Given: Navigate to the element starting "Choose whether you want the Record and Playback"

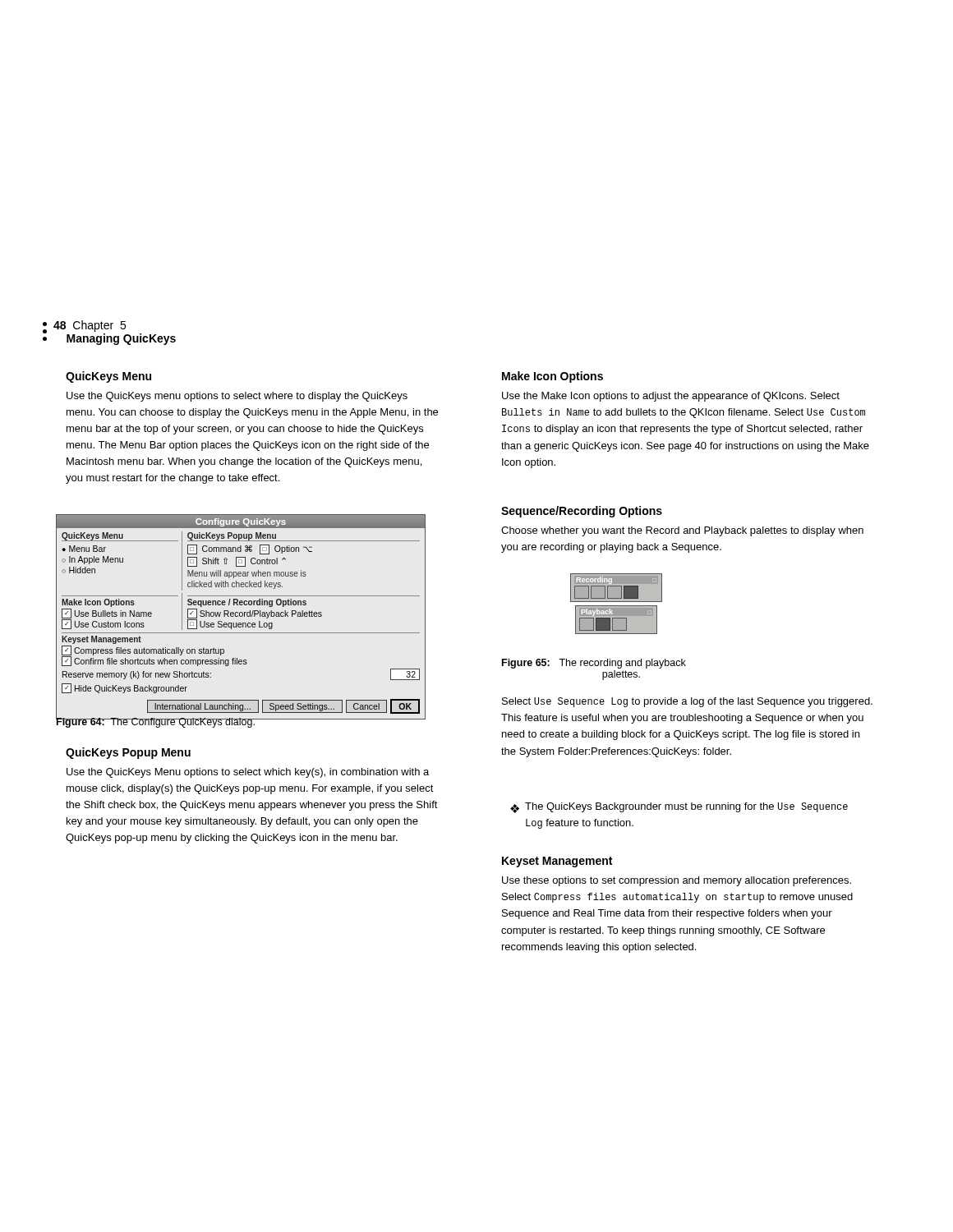Looking at the screenshot, I should 683,538.
